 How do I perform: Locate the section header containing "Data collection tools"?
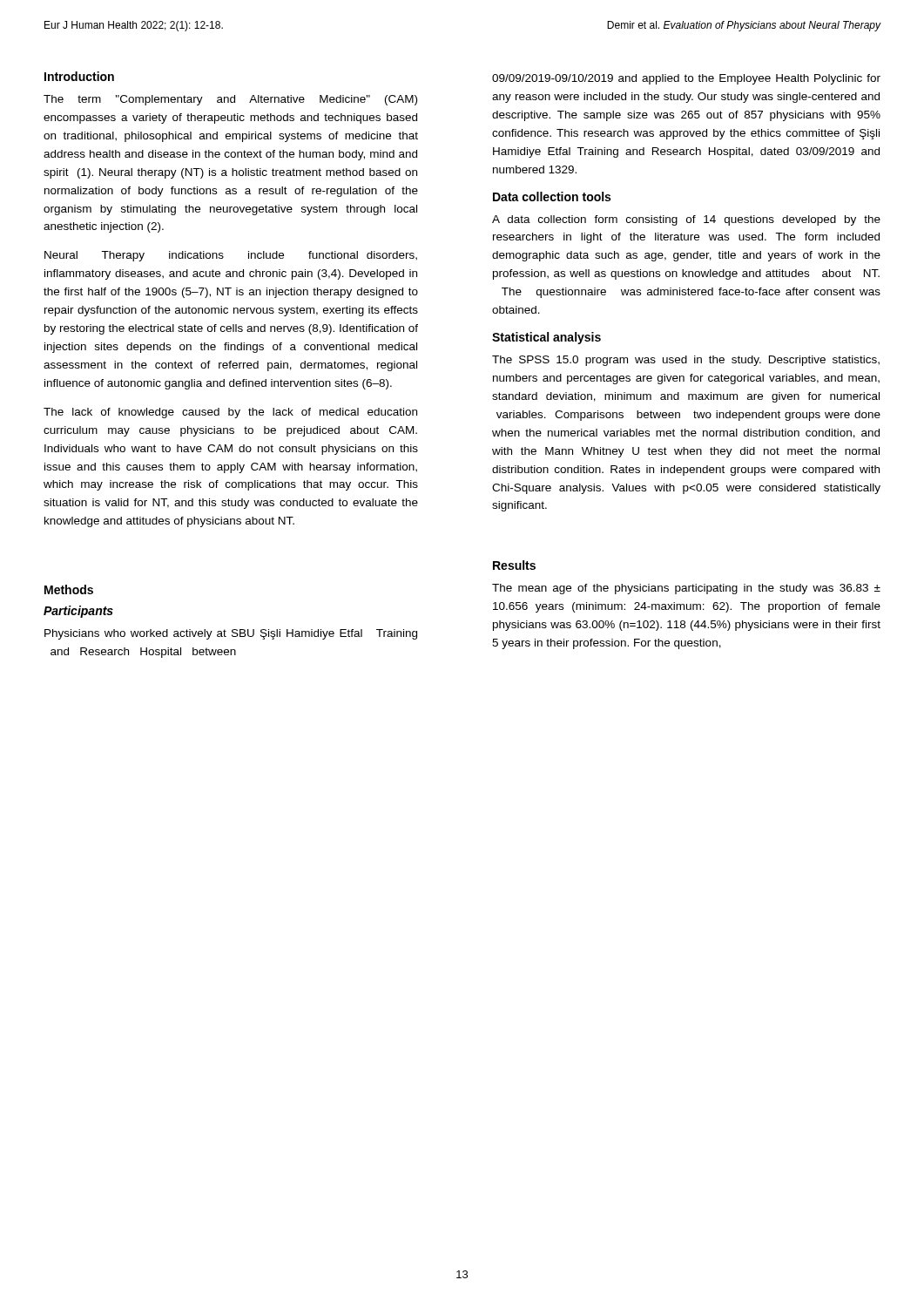click(x=552, y=197)
